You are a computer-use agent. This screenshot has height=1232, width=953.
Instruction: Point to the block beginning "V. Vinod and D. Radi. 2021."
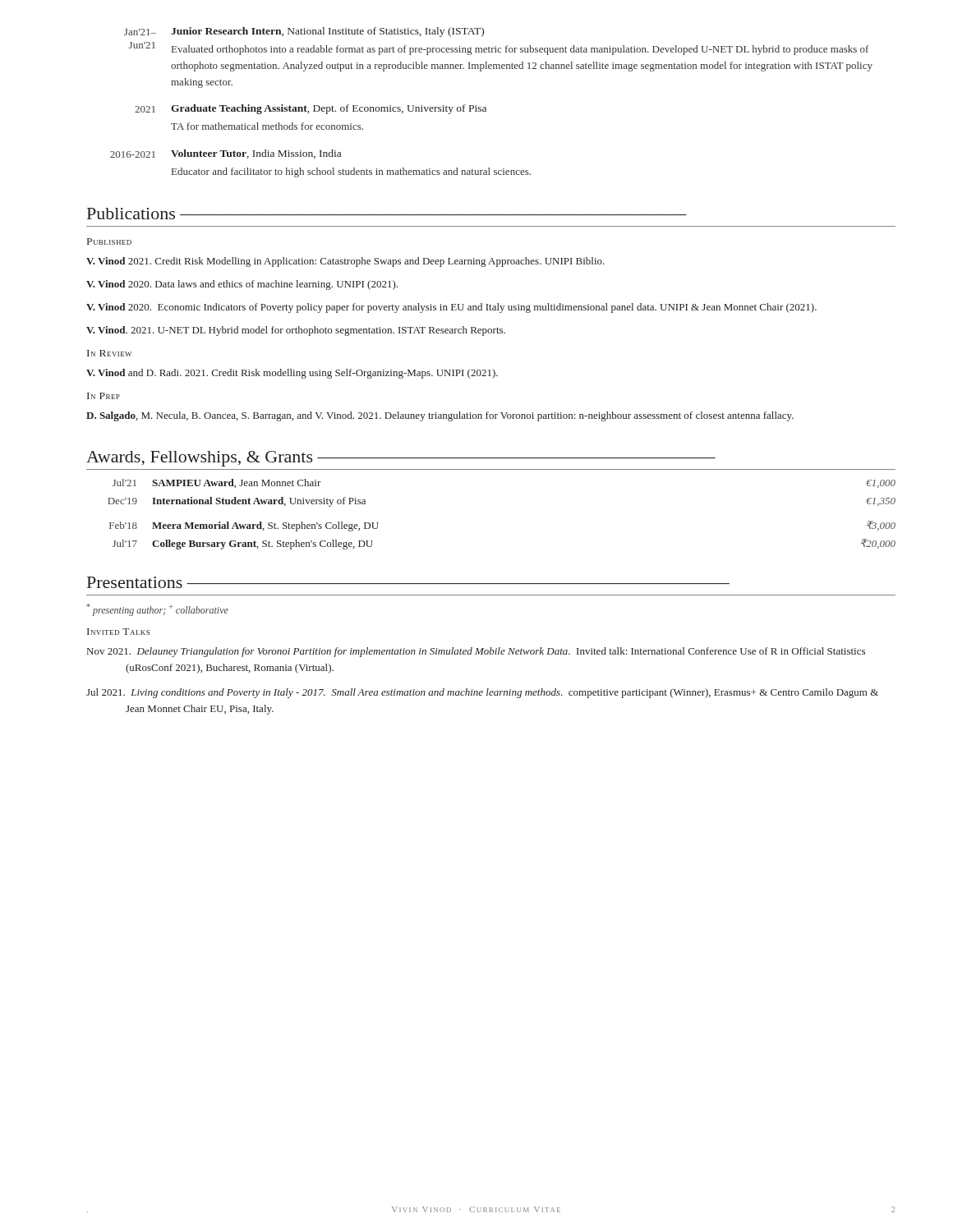point(292,373)
